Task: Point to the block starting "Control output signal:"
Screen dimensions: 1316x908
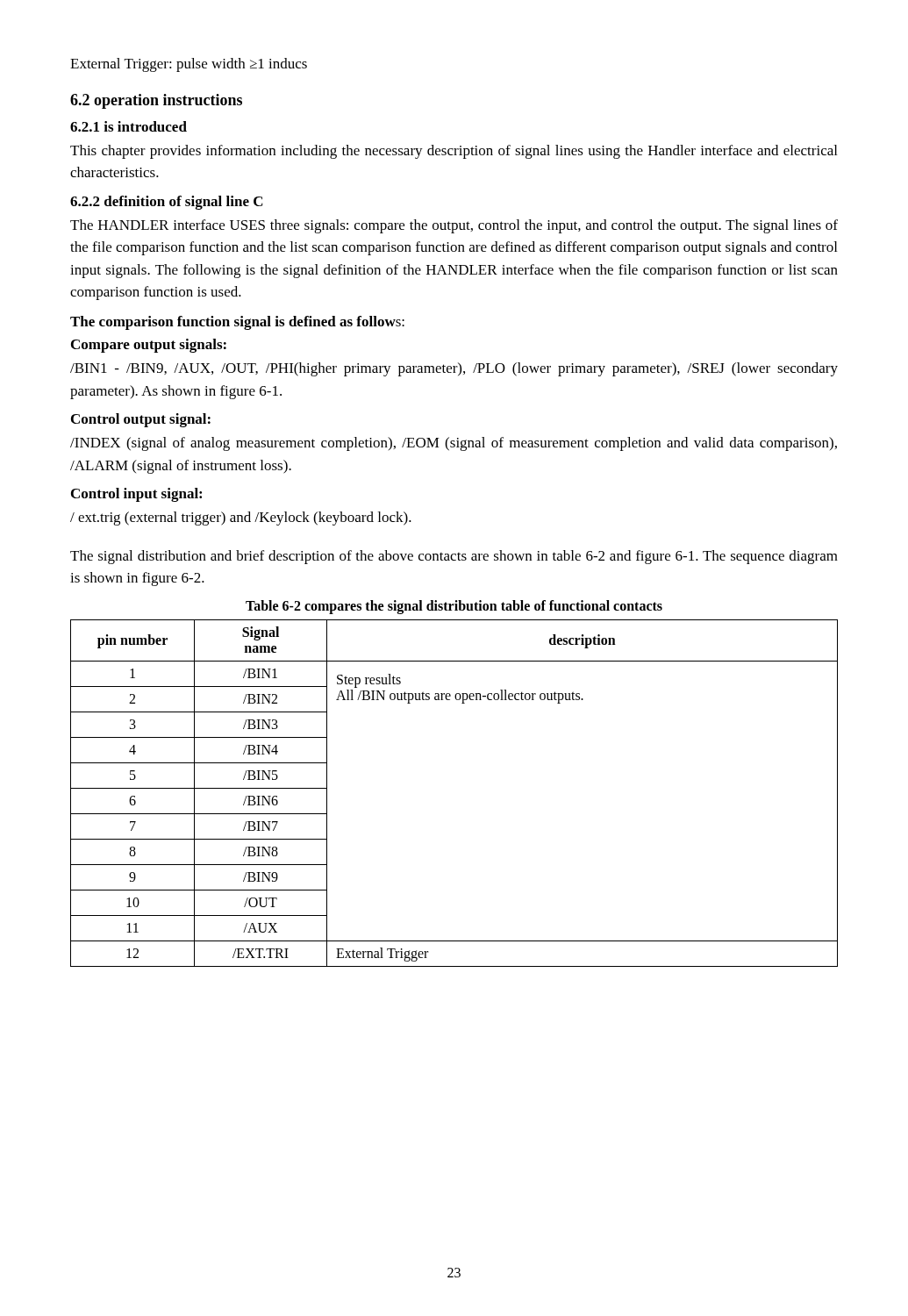Action: pyautogui.click(x=141, y=419)
